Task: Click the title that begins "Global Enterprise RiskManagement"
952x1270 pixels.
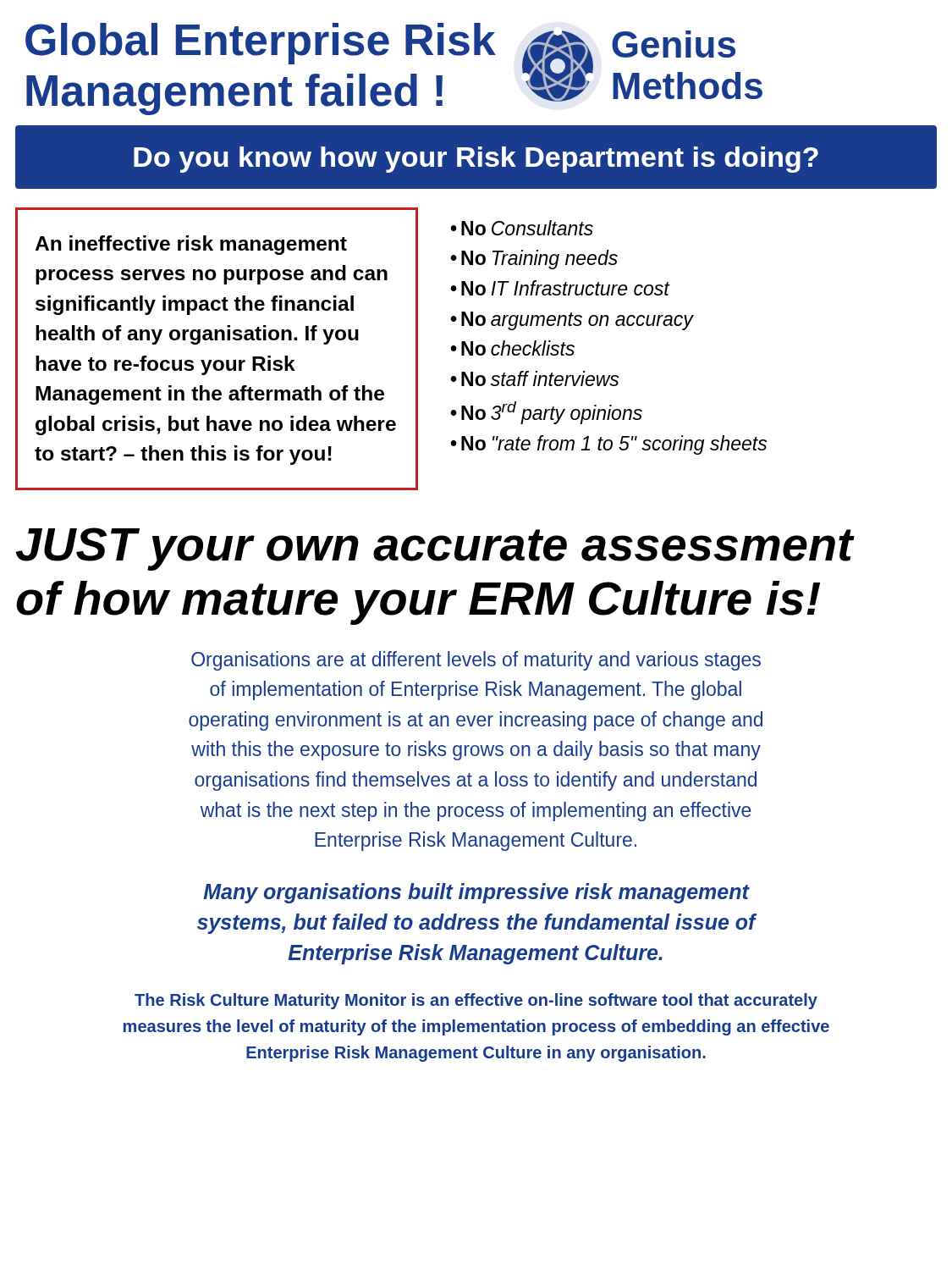Action: point(260,66)
